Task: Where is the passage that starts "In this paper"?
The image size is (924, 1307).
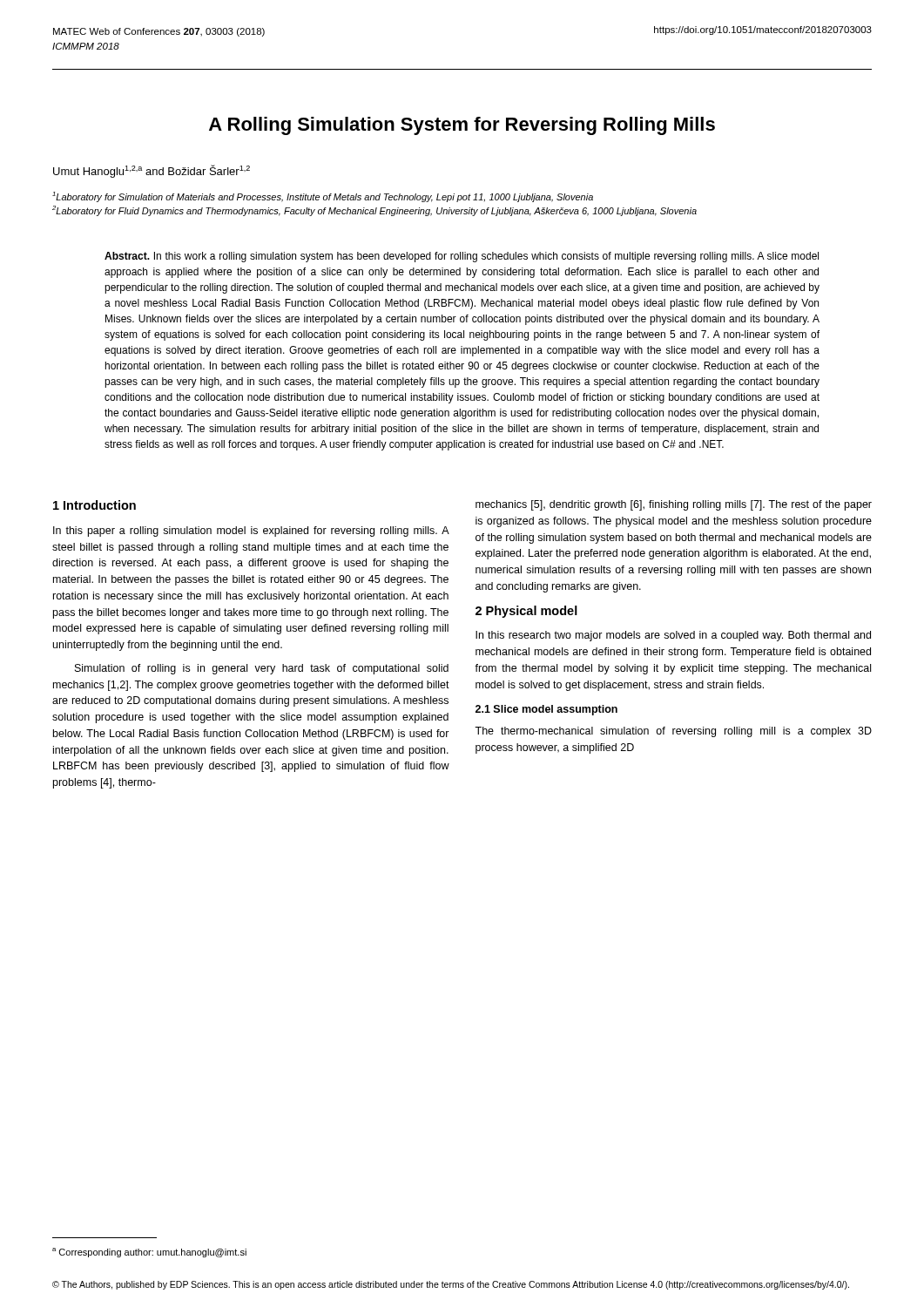Action: click(251, 657)
